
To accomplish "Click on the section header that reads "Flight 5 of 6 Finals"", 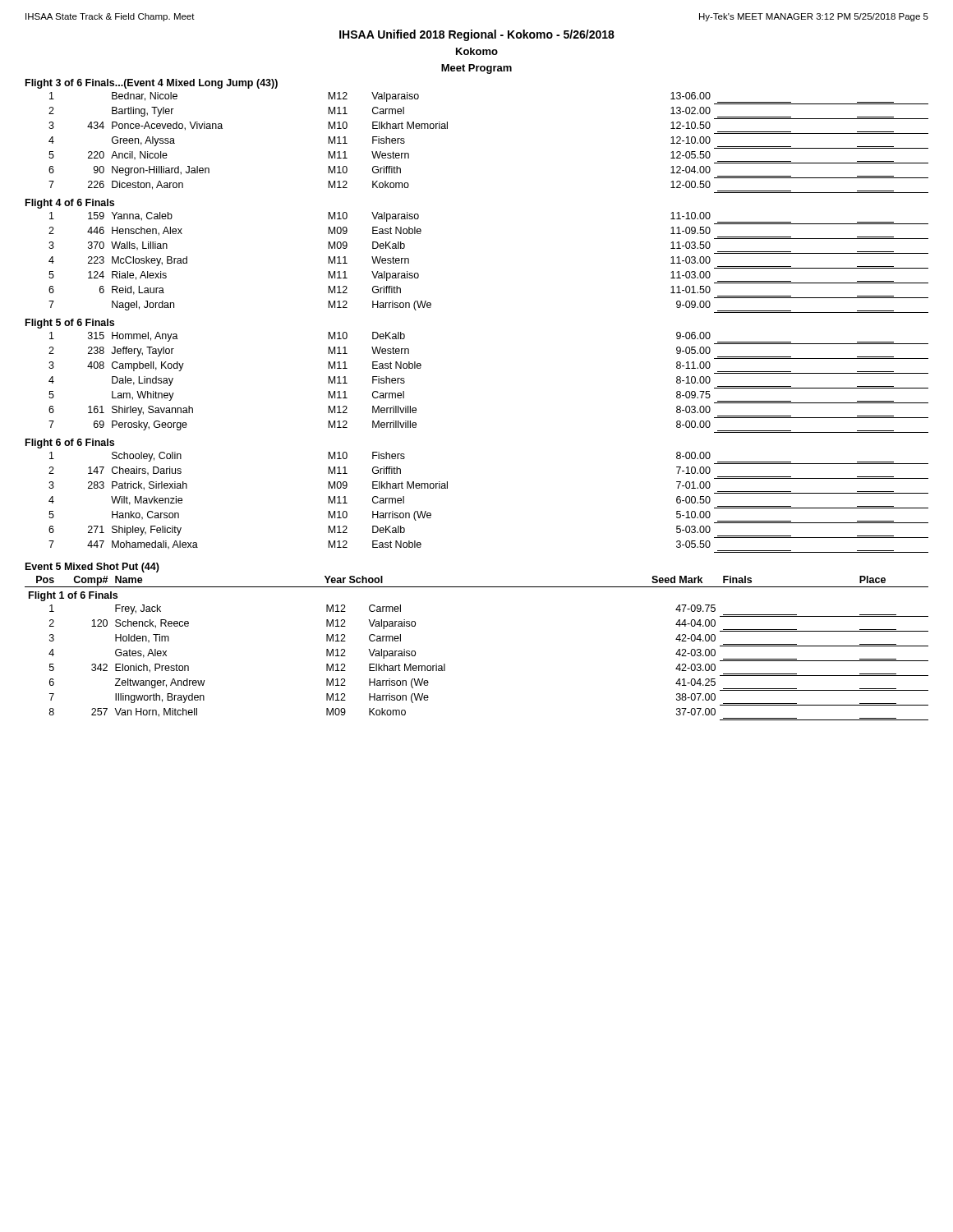I will click(70, 323).
